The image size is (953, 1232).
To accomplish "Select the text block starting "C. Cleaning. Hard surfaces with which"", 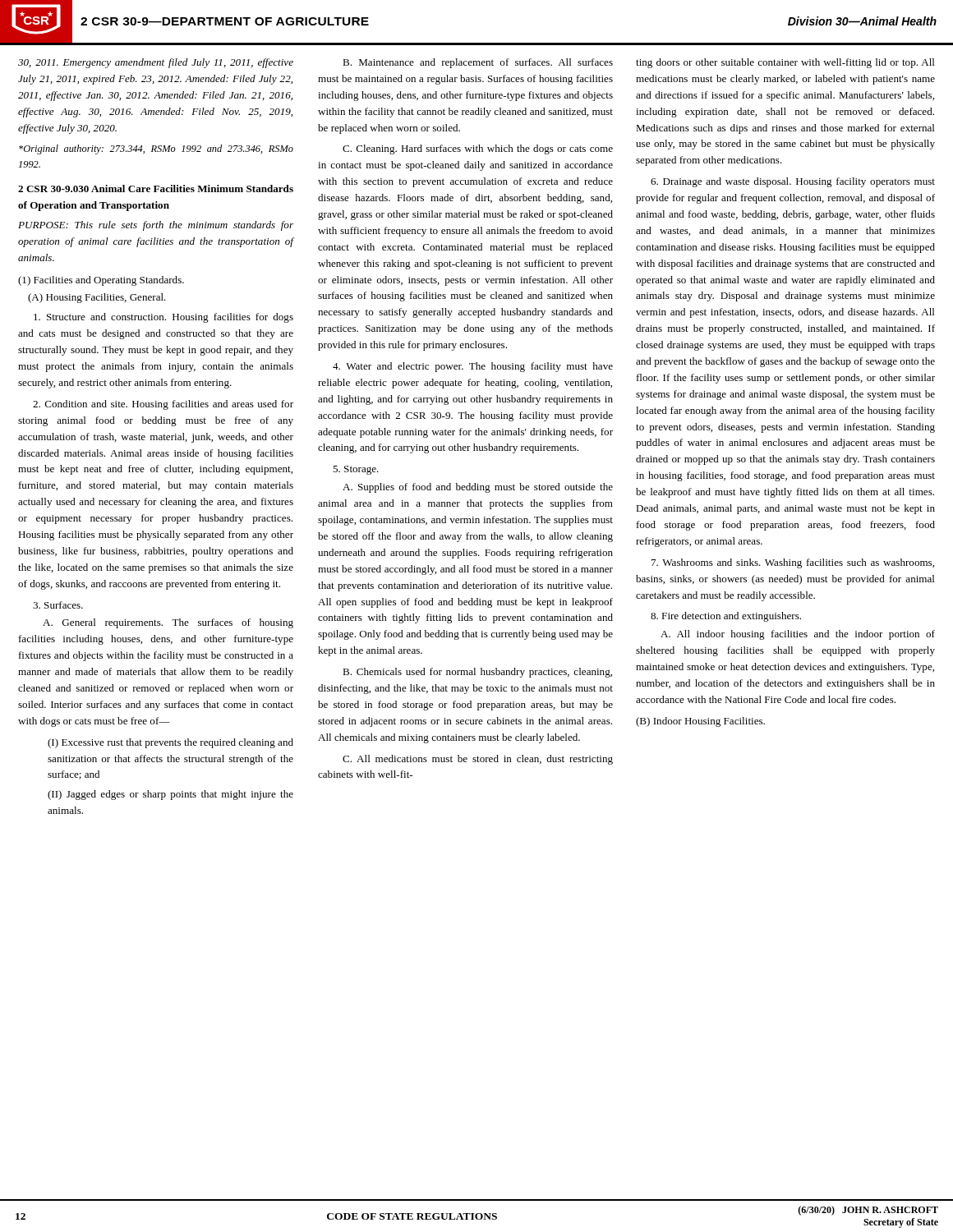I will [x=465, y=247].
